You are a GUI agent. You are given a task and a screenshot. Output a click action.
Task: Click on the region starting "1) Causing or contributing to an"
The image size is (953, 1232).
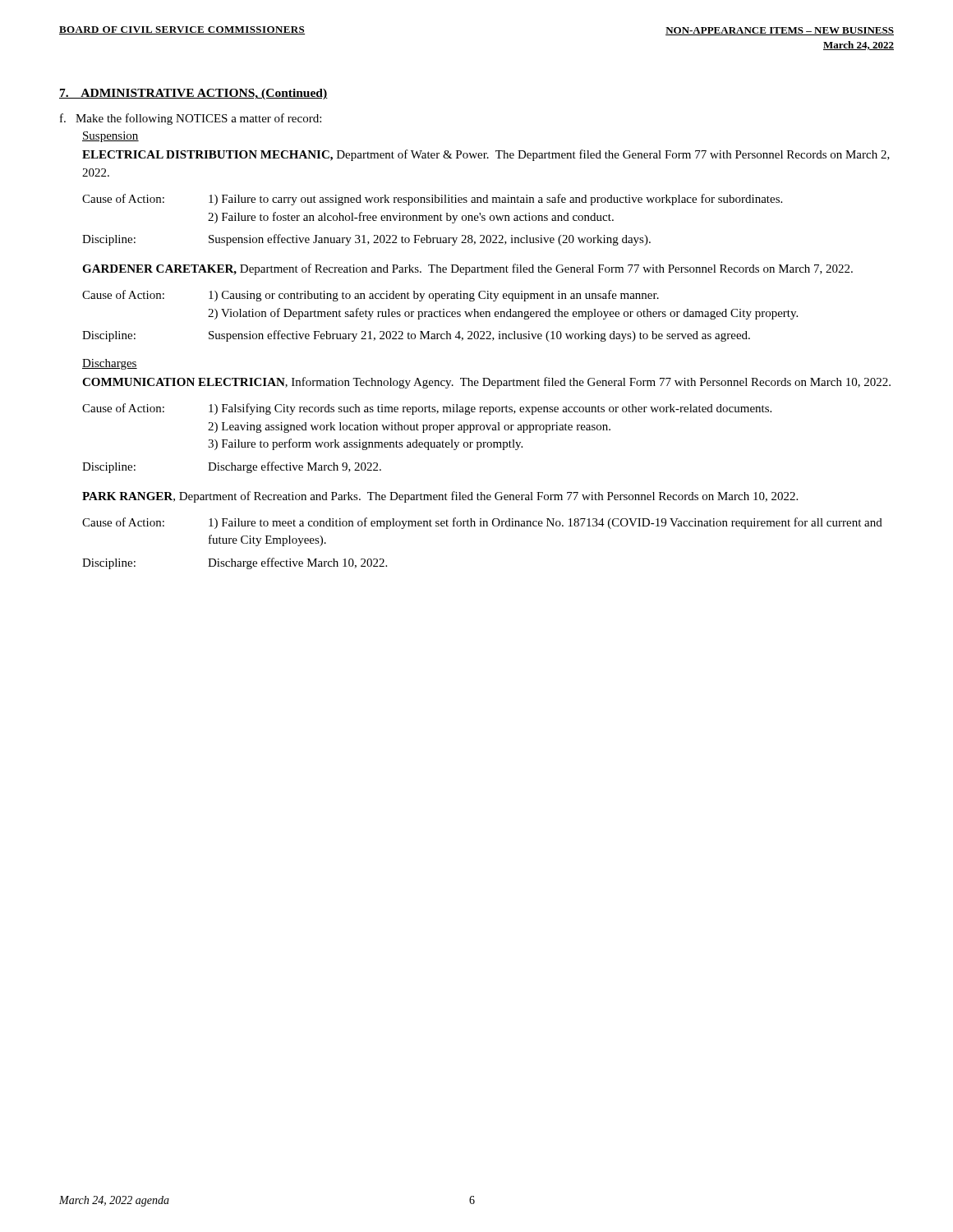(x=503, y=304)
